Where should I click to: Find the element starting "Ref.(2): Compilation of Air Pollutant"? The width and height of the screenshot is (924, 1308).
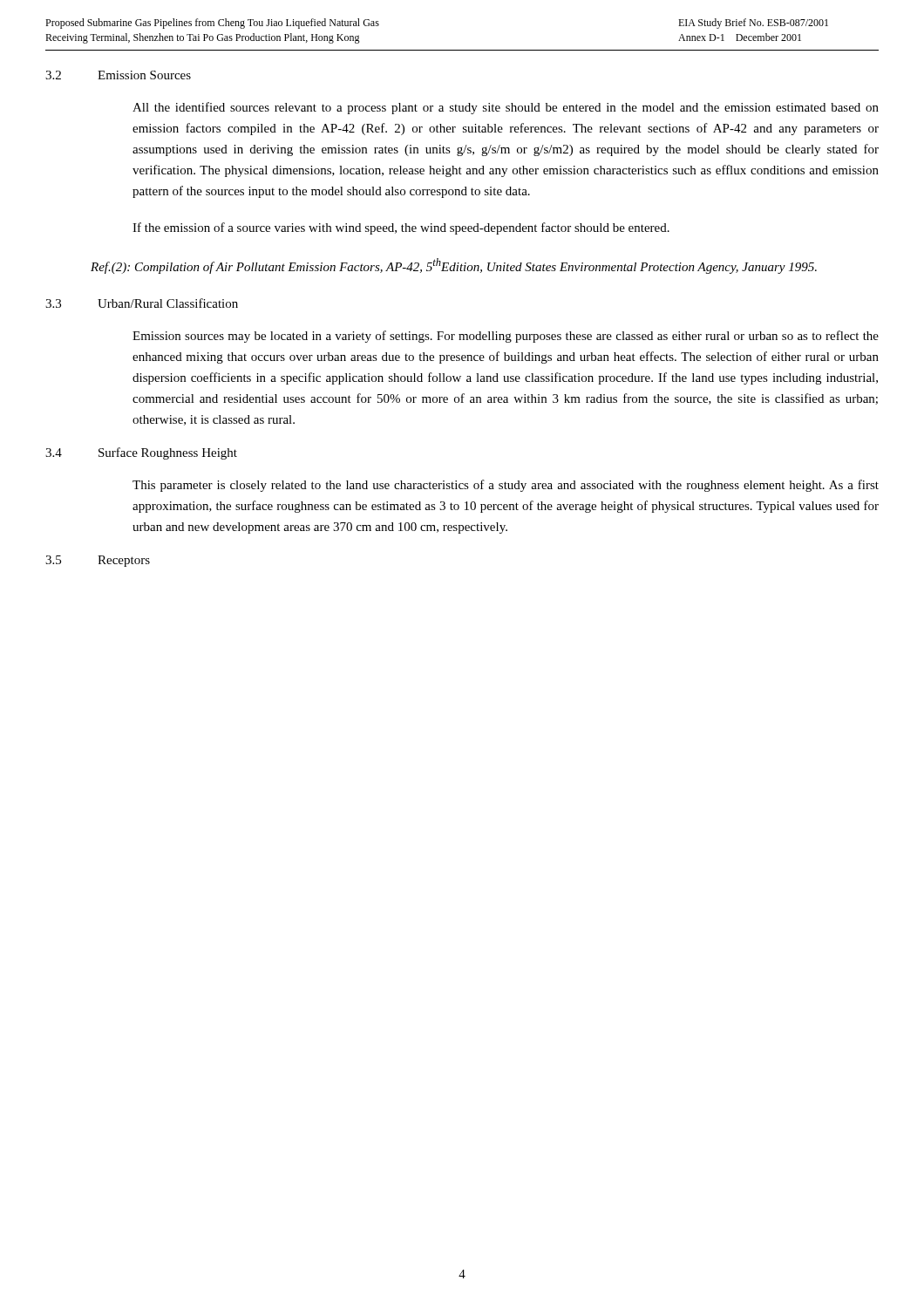tap(454, 265)
